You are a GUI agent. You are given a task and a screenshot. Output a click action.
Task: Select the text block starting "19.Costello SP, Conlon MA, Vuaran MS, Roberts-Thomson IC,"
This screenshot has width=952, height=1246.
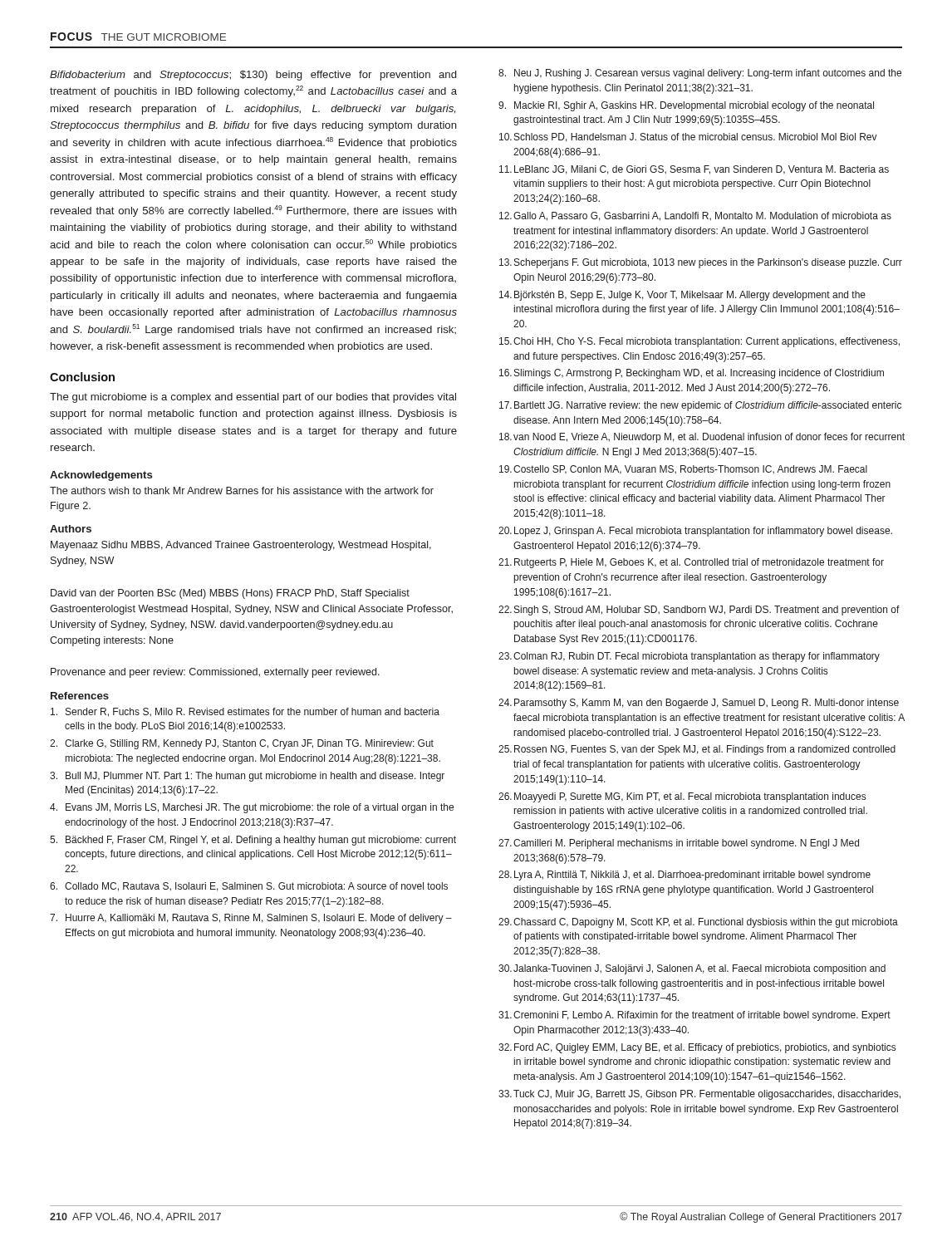pyautogui.click(x=702, y=492)
